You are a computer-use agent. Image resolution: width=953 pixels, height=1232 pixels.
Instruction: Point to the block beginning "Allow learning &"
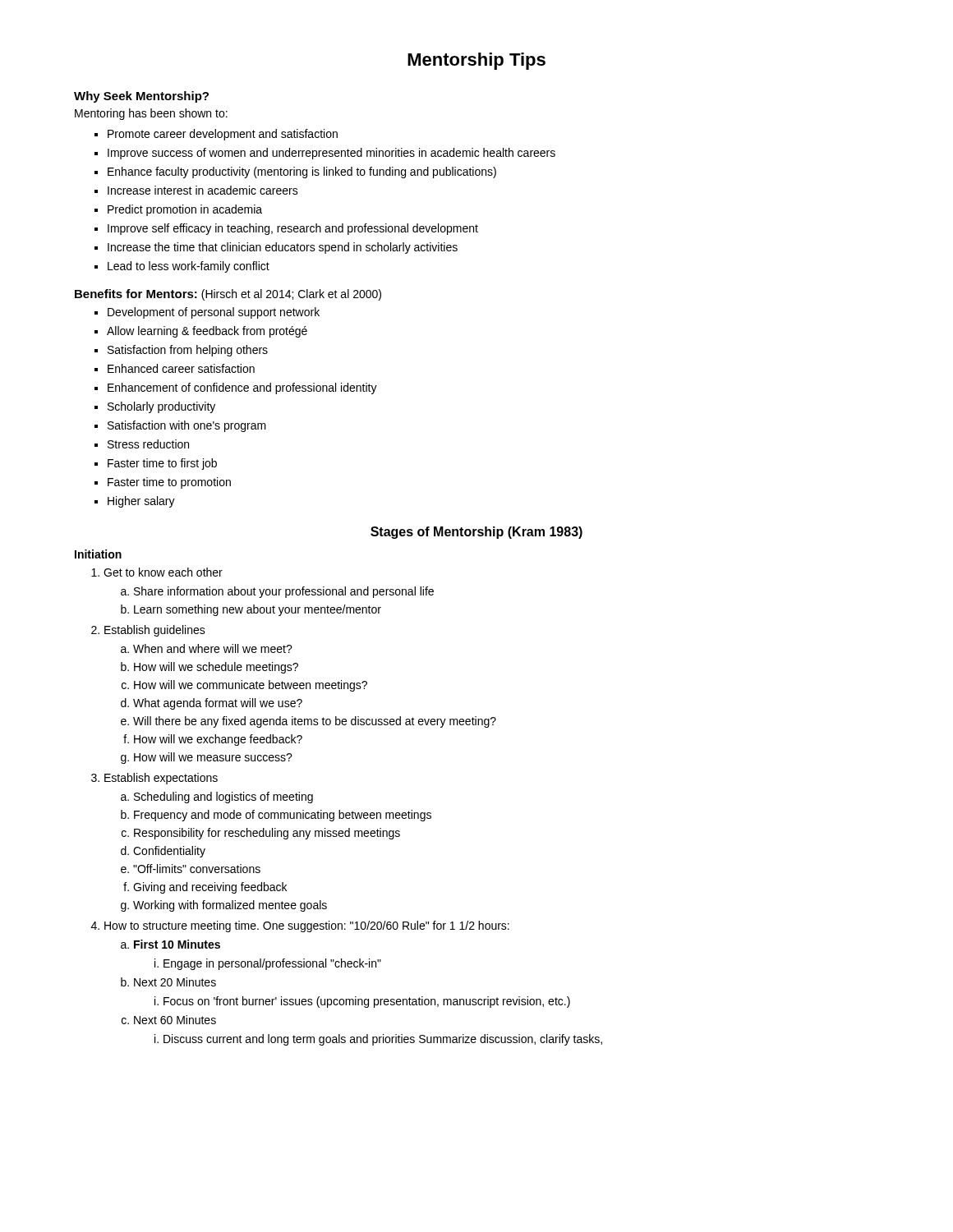pyautogui.click(x=207, y=331)
